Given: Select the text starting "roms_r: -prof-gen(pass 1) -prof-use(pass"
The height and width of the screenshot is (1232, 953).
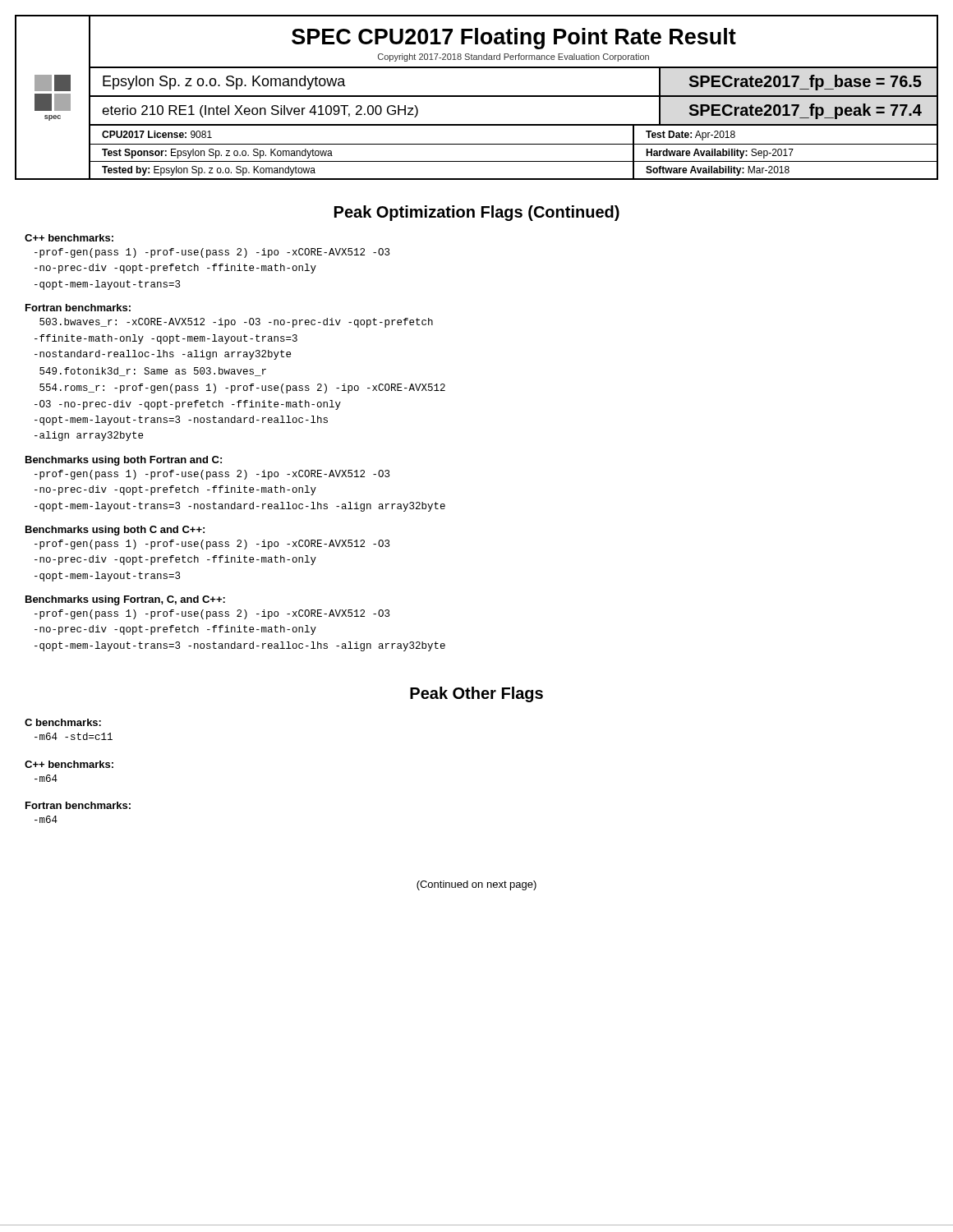Looking at the screenshot, I should click(x=239, y=413).
